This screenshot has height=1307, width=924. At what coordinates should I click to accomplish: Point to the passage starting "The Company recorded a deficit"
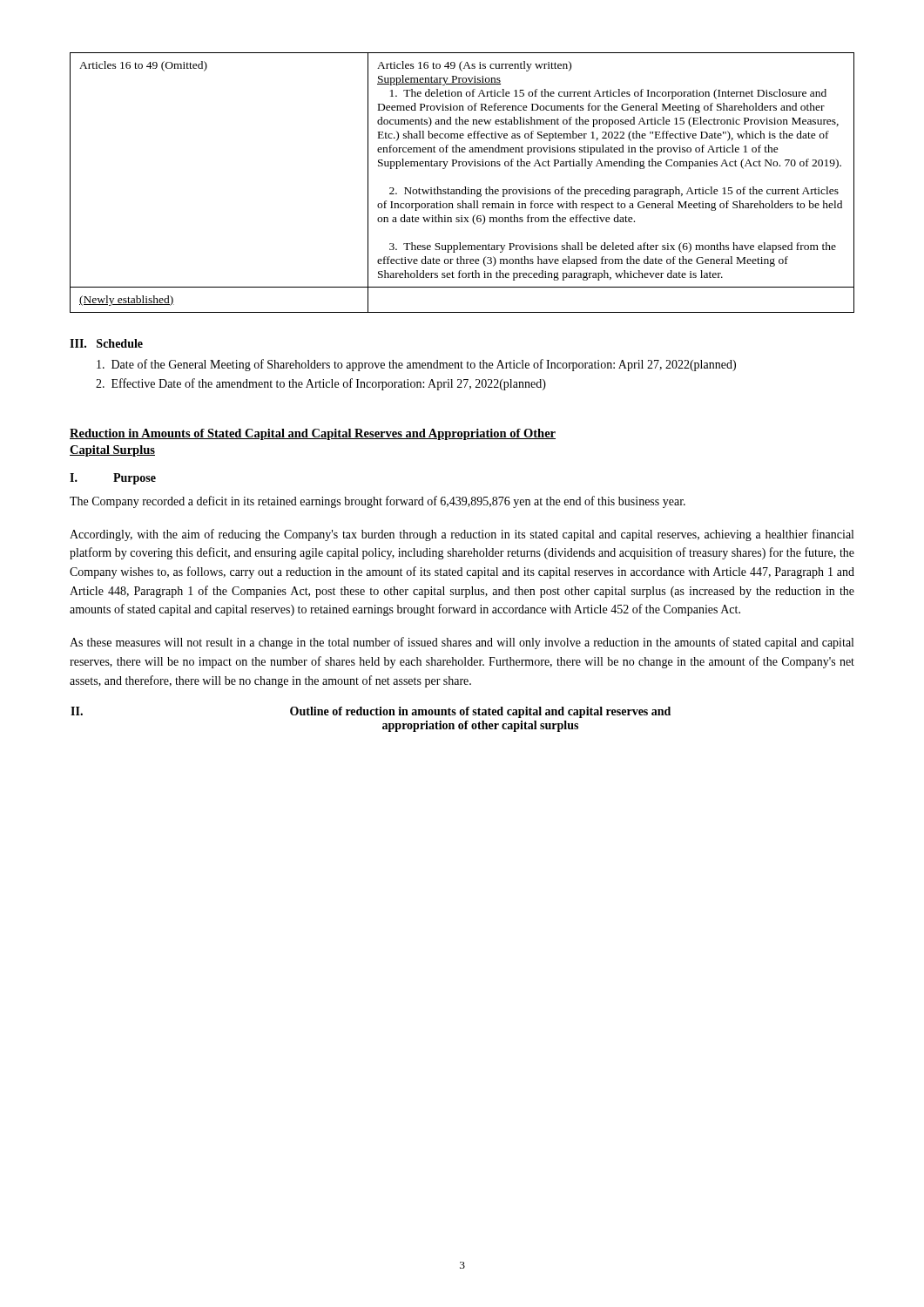pos(378,501)
